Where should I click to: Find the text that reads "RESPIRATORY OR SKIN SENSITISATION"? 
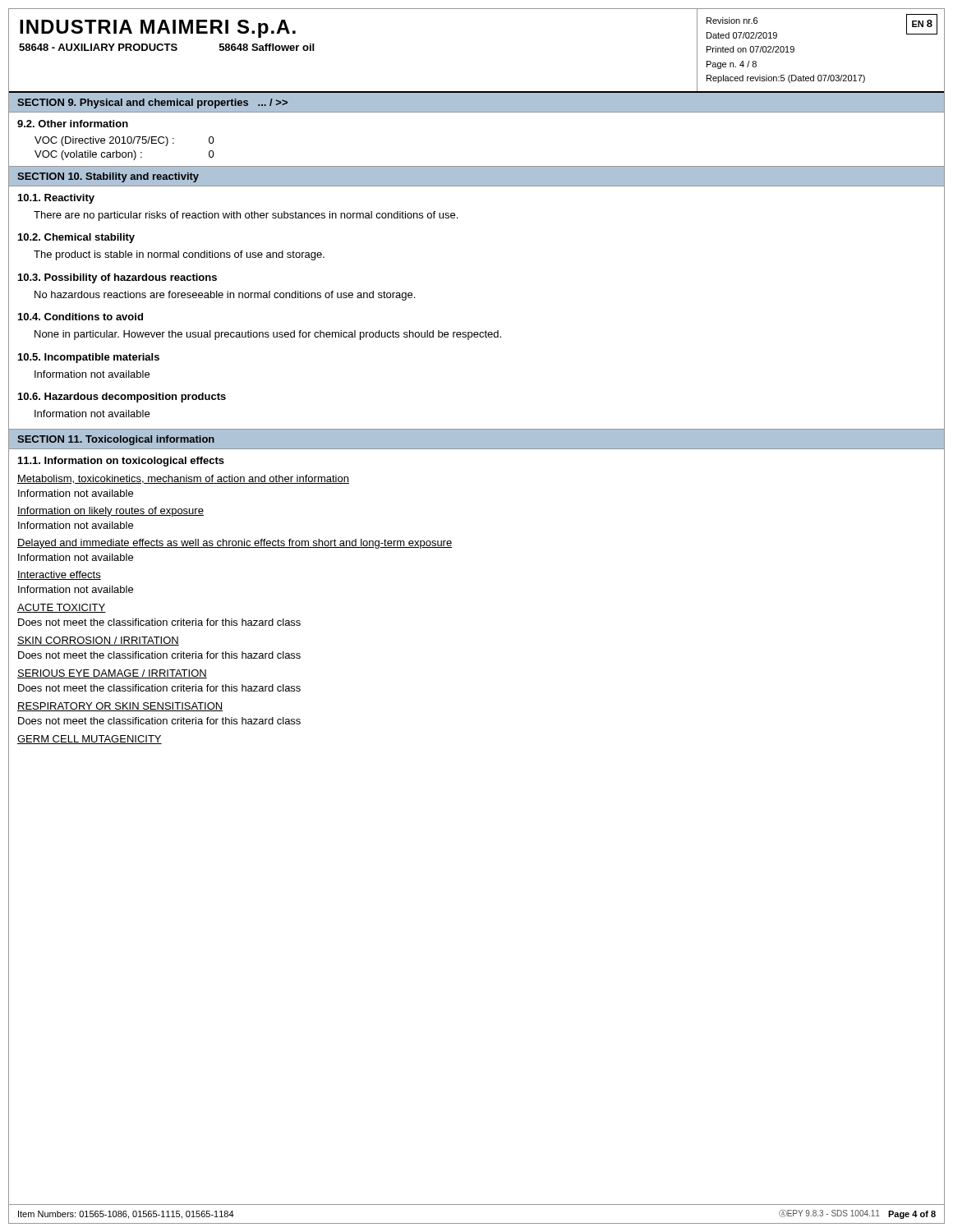pos(120,706)
